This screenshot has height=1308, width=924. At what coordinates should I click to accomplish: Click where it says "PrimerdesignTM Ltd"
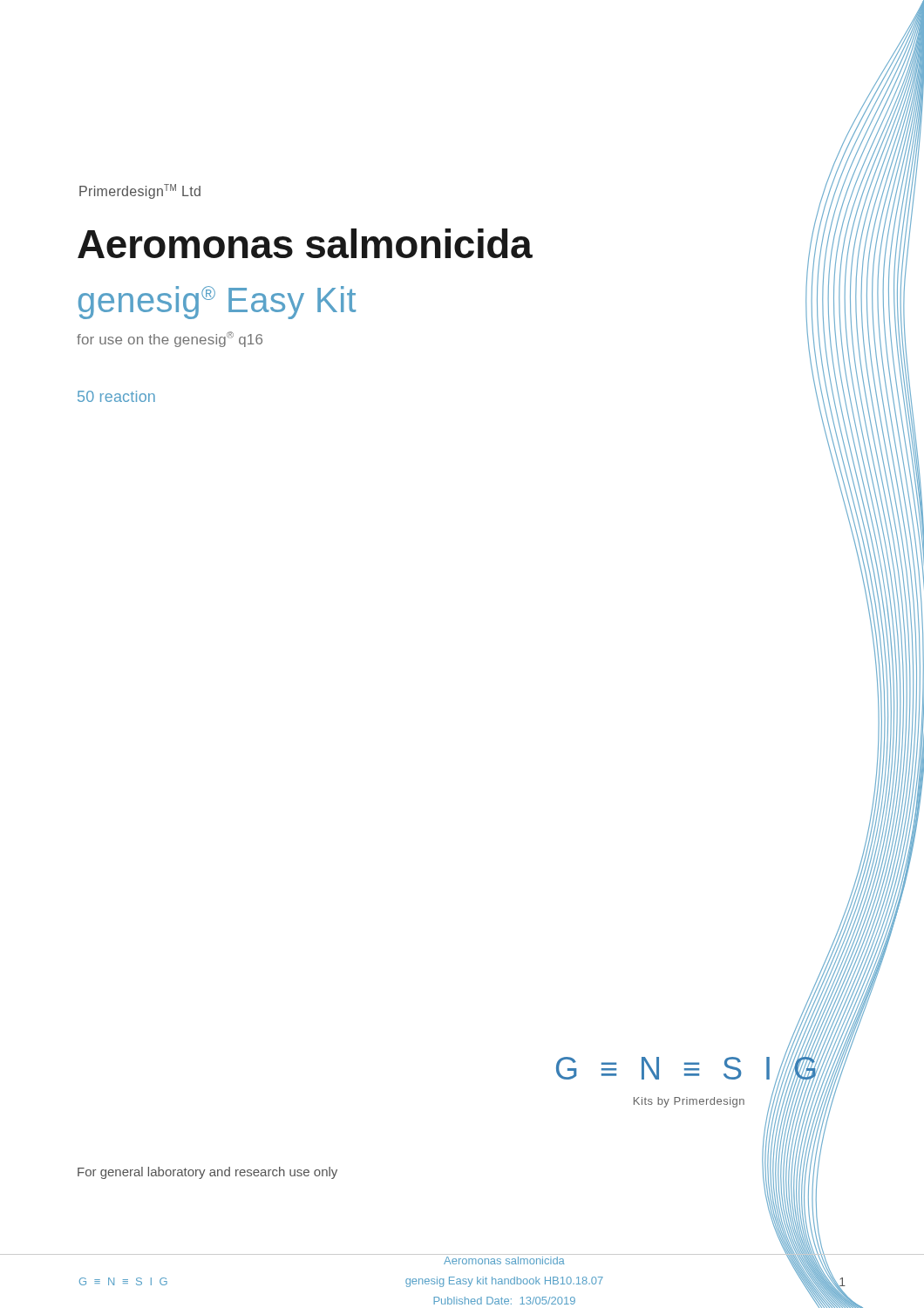pos(140,191)
